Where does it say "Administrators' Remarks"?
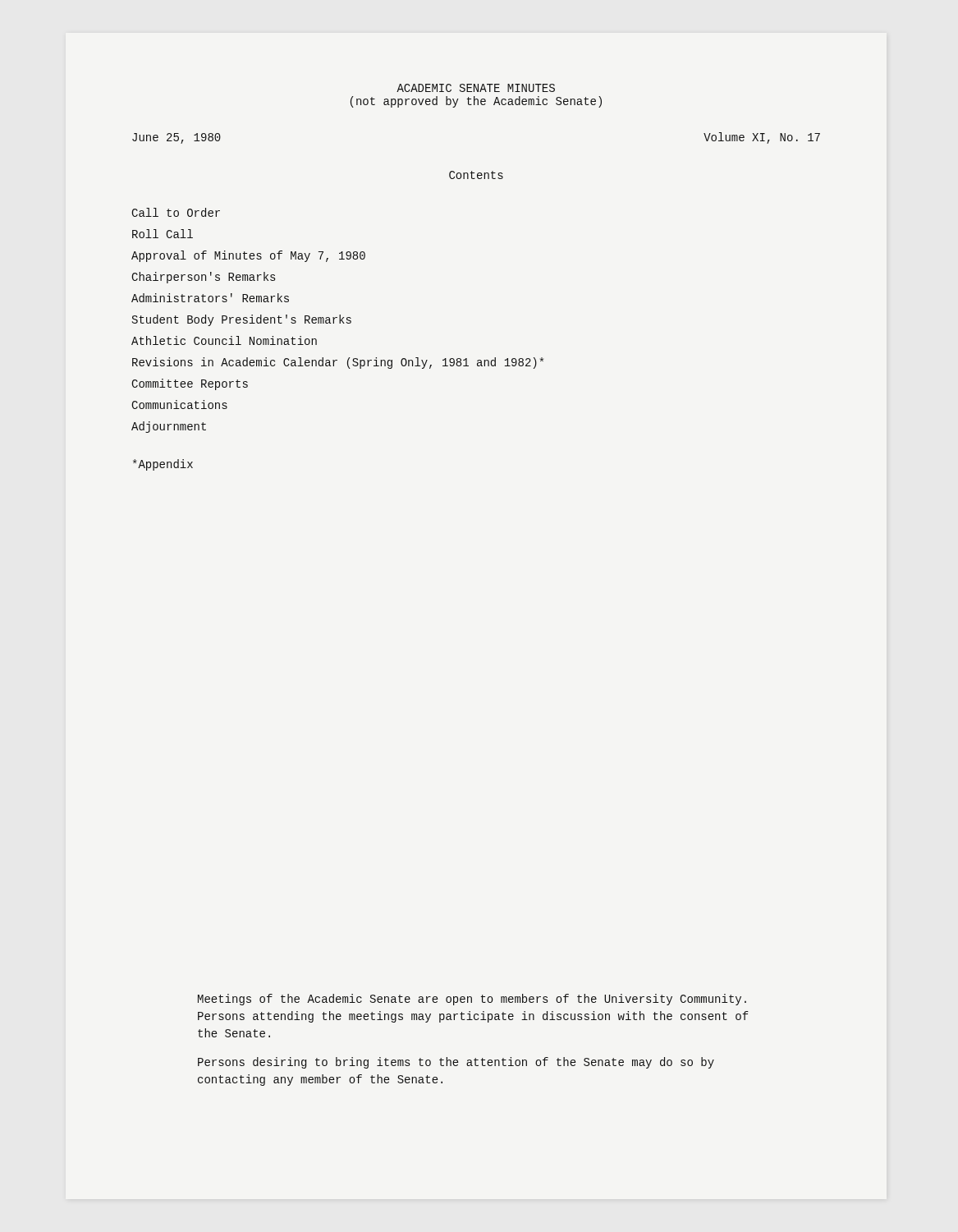 [x=211, y=299]
